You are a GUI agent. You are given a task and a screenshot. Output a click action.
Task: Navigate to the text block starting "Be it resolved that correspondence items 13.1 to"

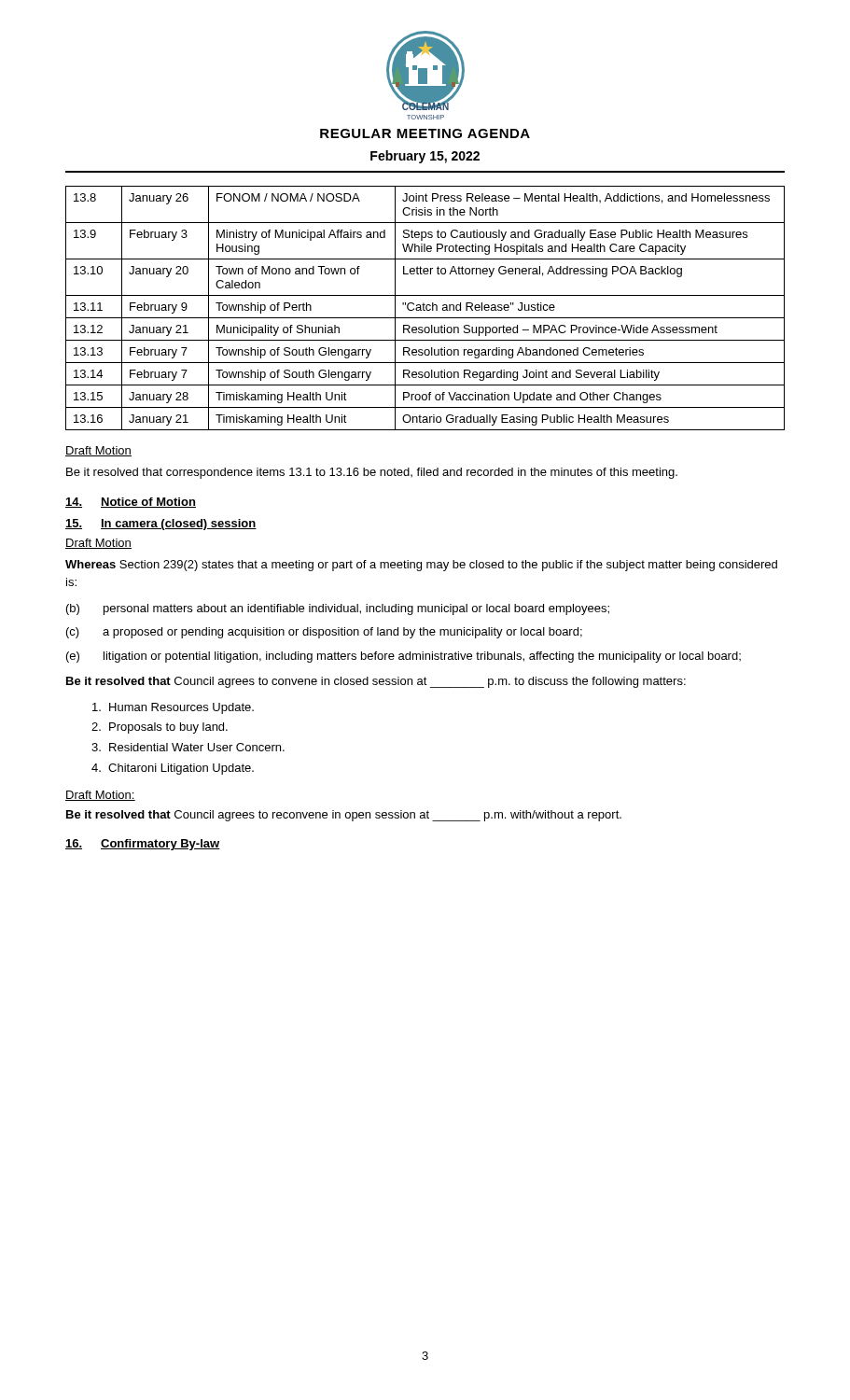372,472
